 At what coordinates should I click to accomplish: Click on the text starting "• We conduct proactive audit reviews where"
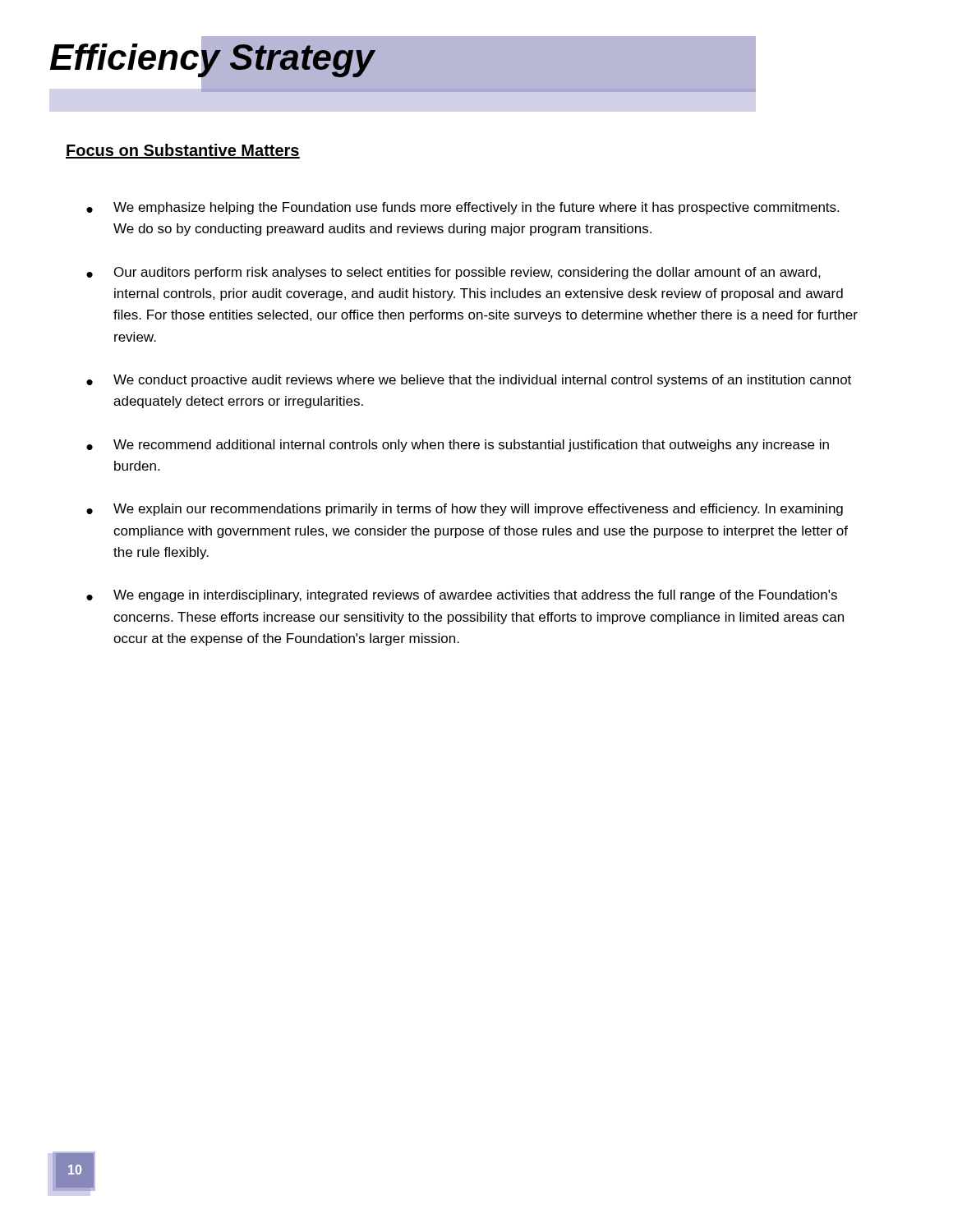(464, 391)
